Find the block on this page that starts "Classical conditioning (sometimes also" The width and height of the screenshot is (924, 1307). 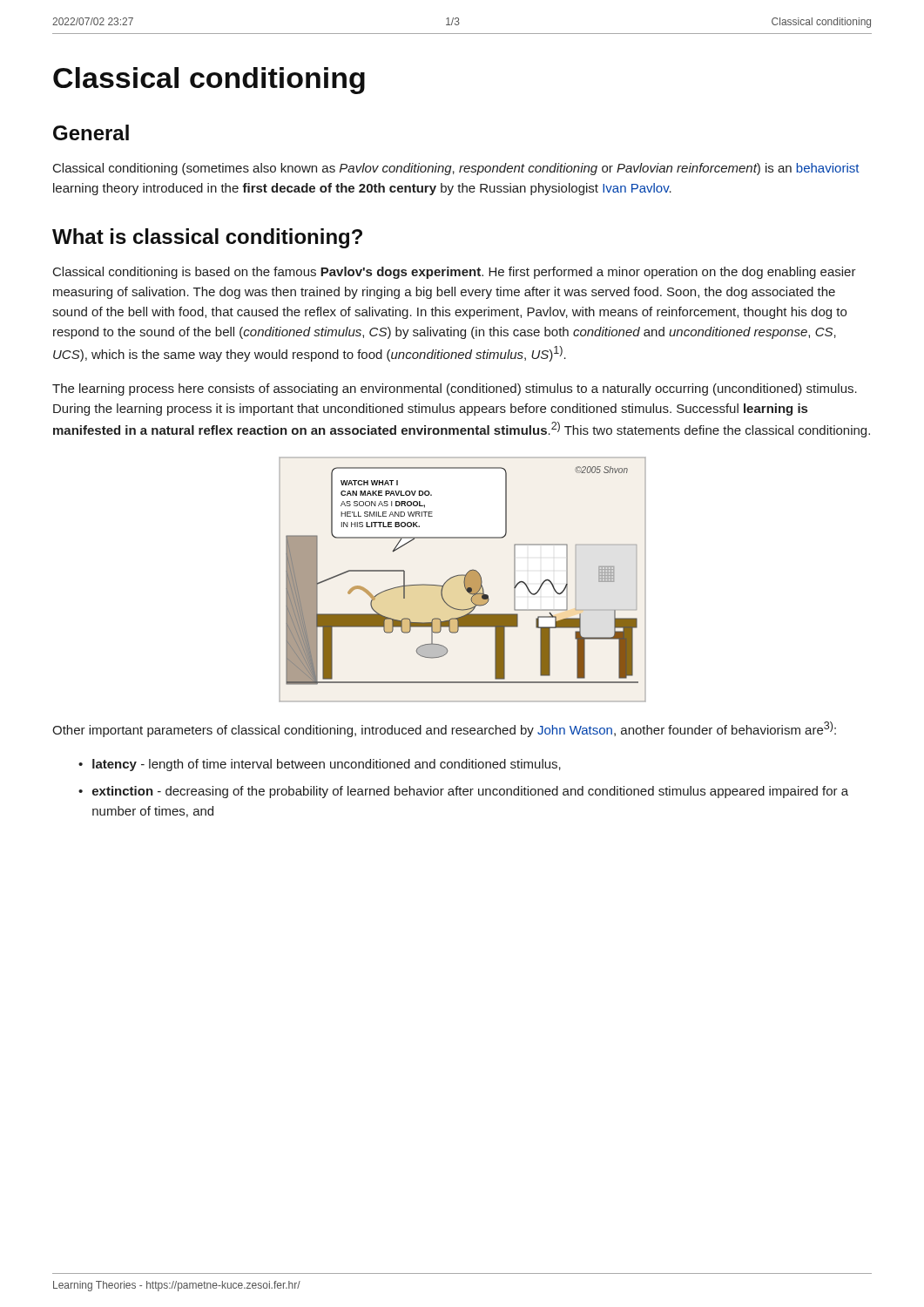[456, 178]
